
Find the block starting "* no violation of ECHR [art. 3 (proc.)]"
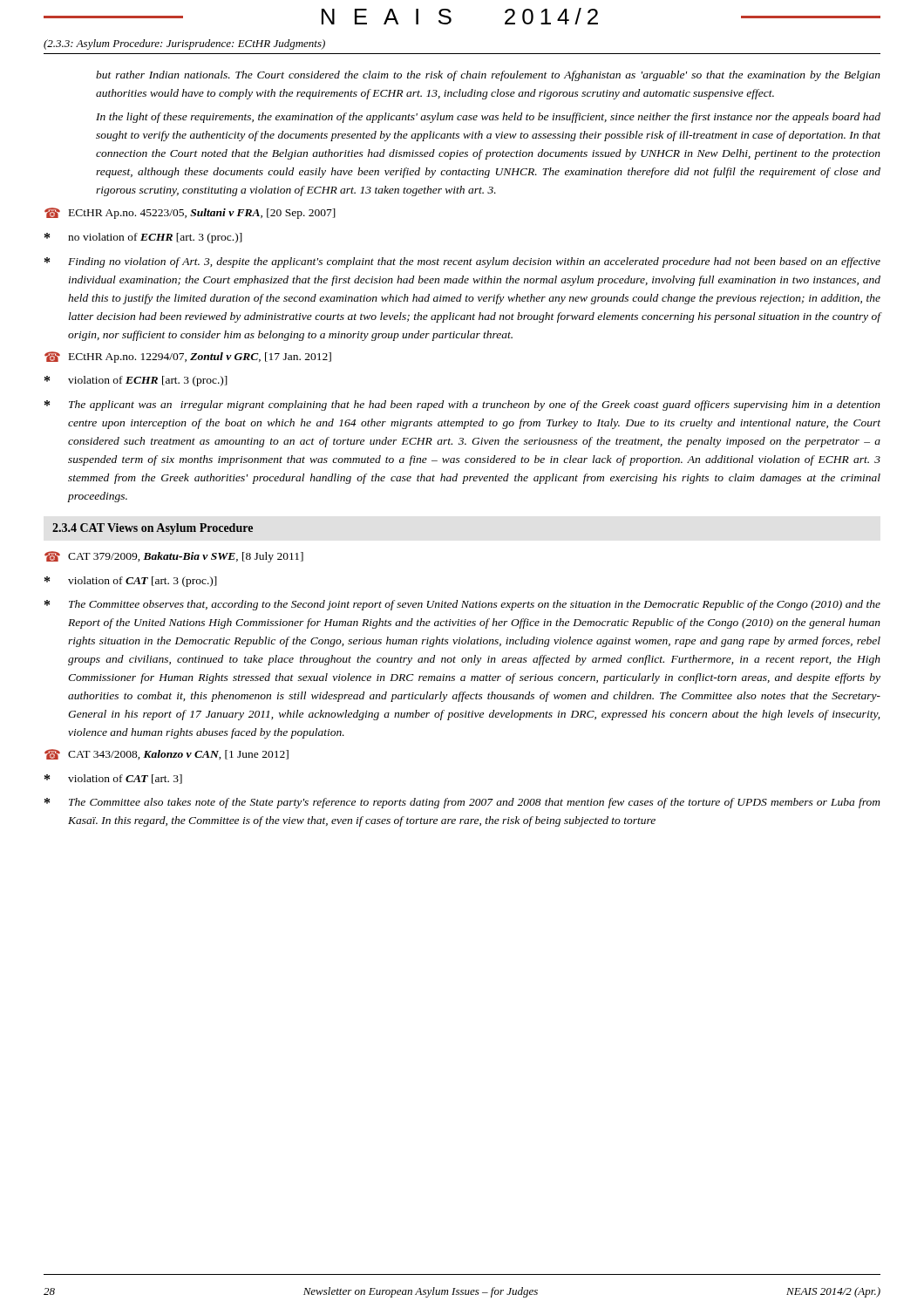(x=143, y=238)
